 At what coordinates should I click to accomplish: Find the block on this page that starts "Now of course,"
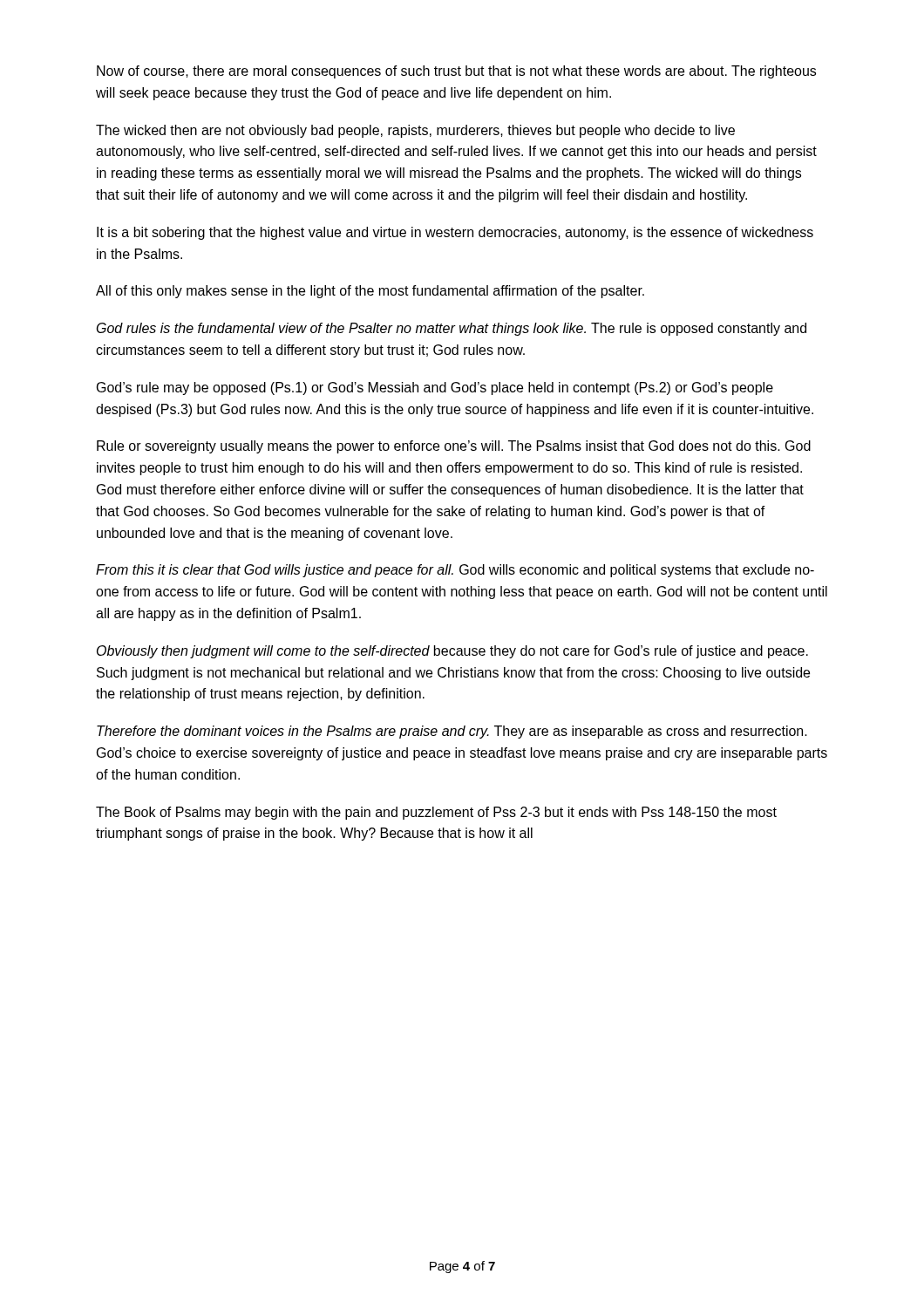pos(456,82)
